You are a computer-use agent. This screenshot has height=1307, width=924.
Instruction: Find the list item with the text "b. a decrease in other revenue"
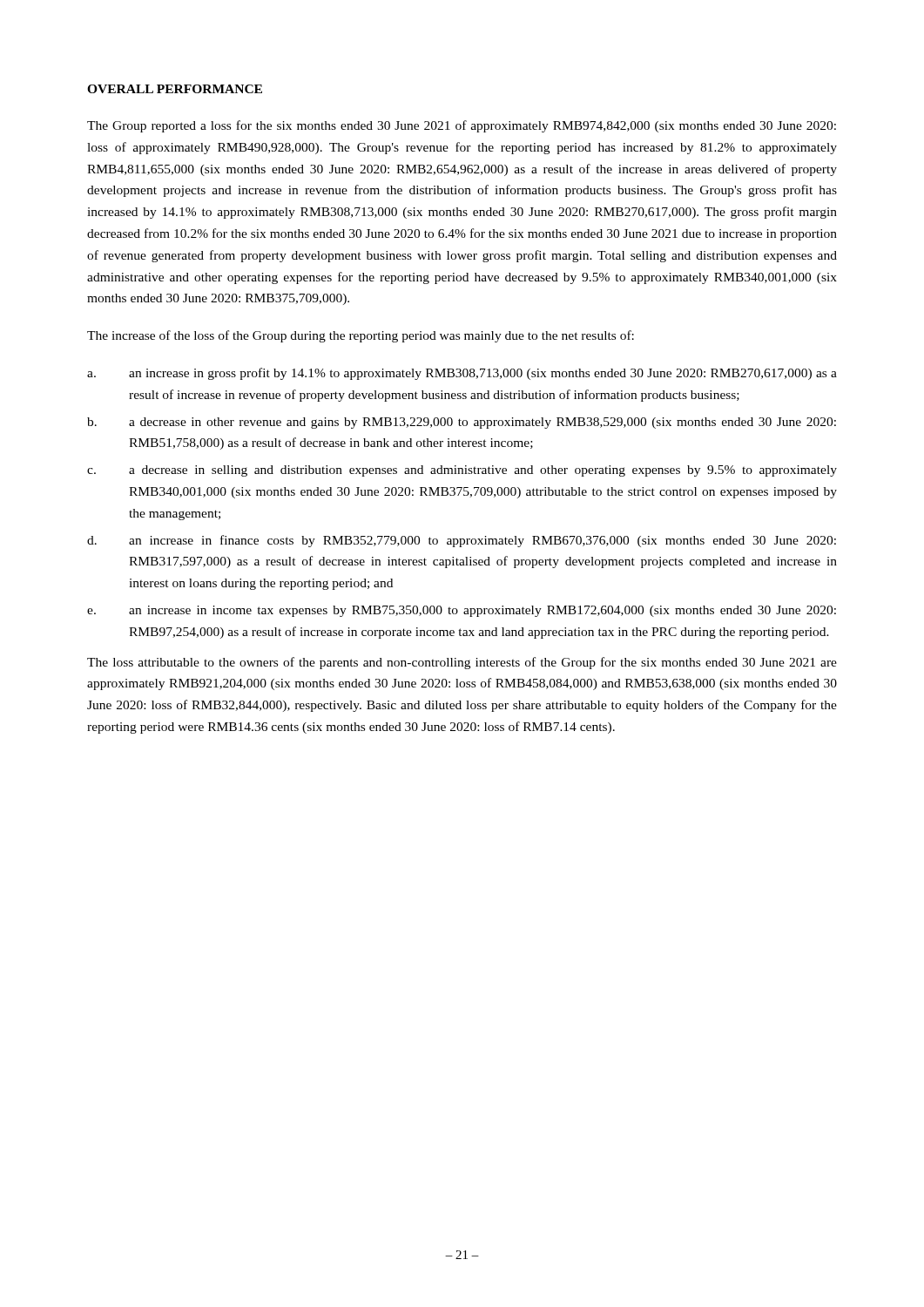[x=462, y=432]
